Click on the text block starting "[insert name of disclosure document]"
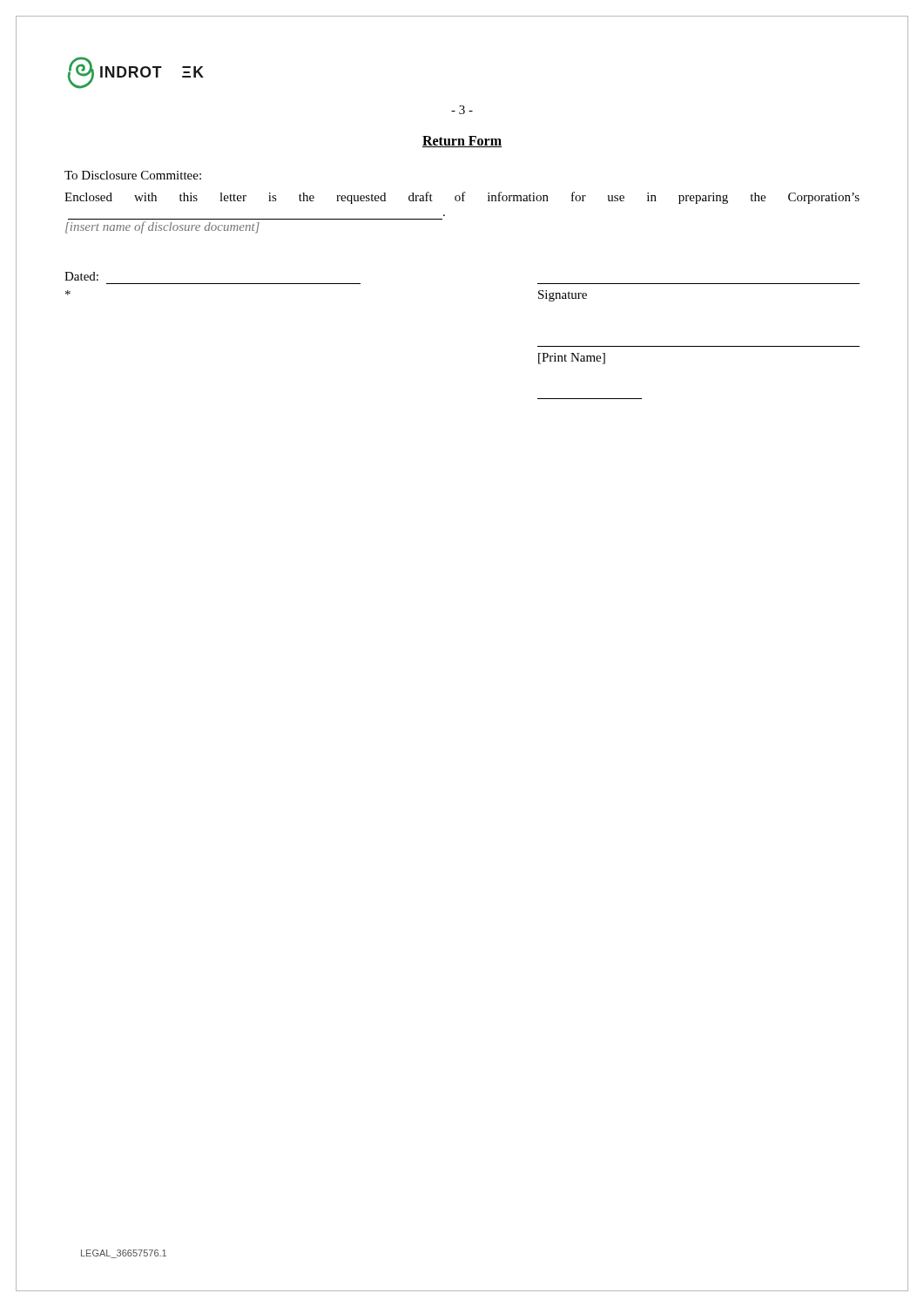The width and height of the screenshot is (924, 1307). click(x=162, y=227)
